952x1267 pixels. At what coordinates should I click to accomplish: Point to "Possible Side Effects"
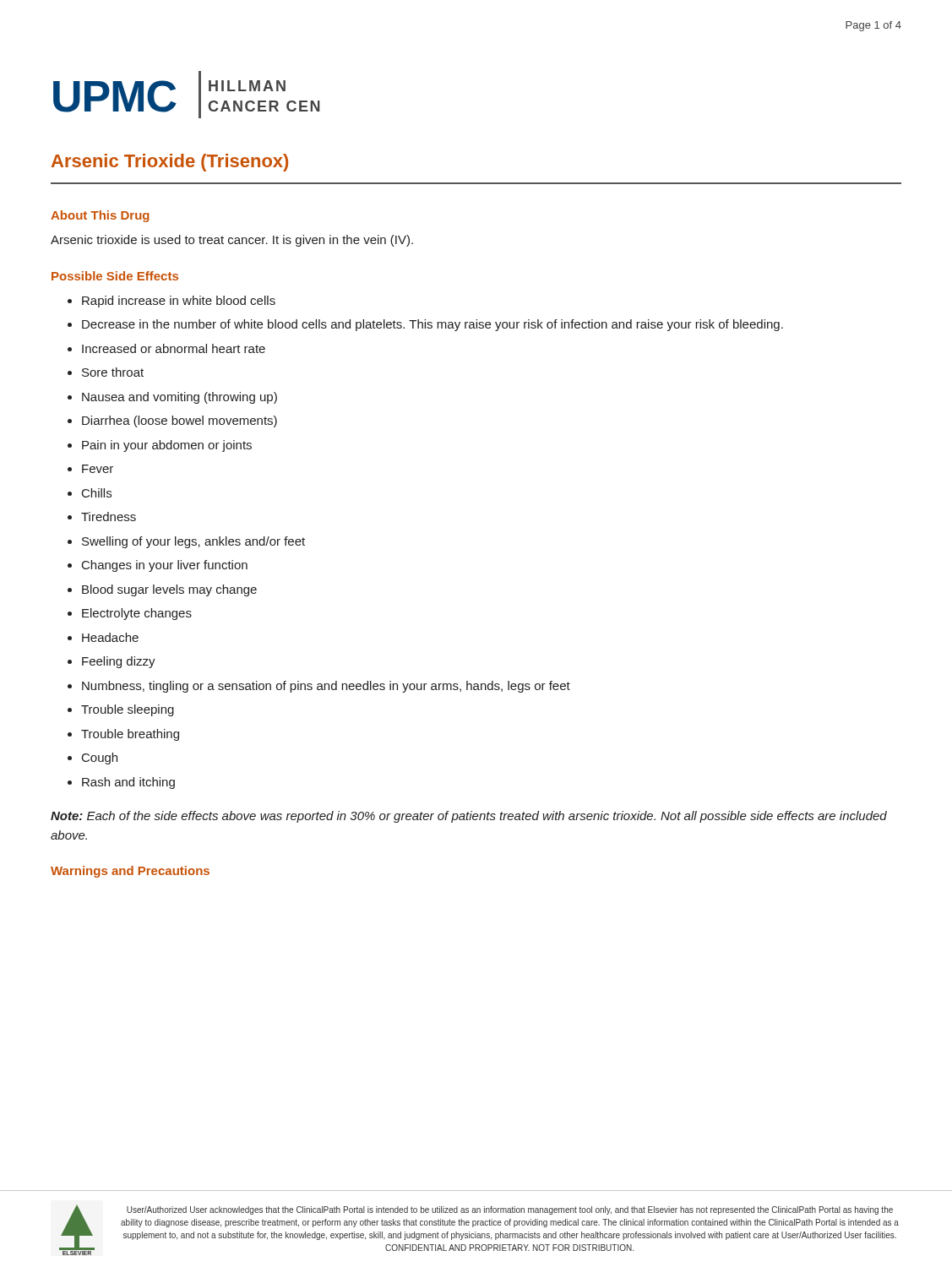(x=115, y=275)
